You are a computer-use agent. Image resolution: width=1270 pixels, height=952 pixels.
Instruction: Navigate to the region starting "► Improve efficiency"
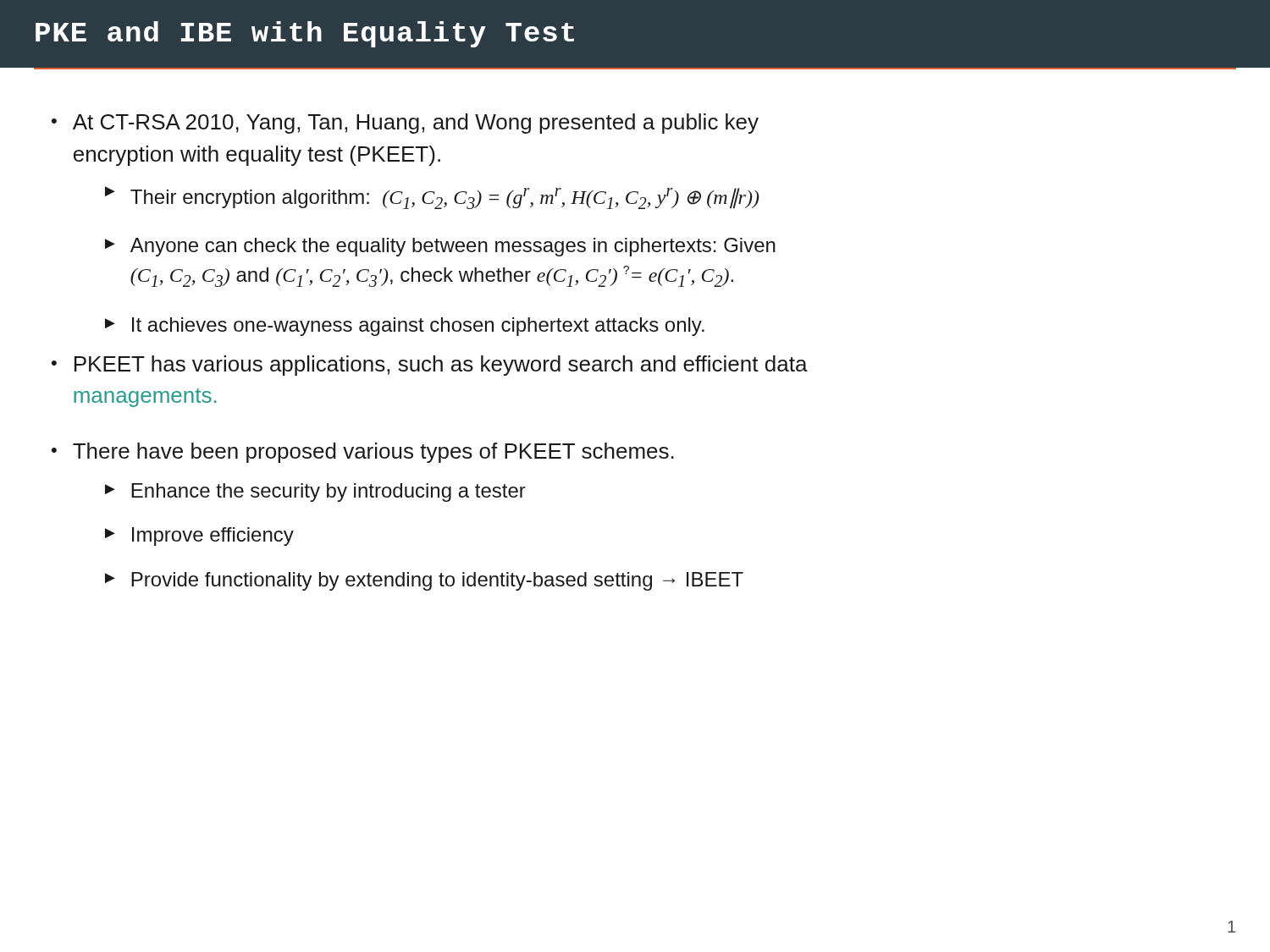coord(198,536)
